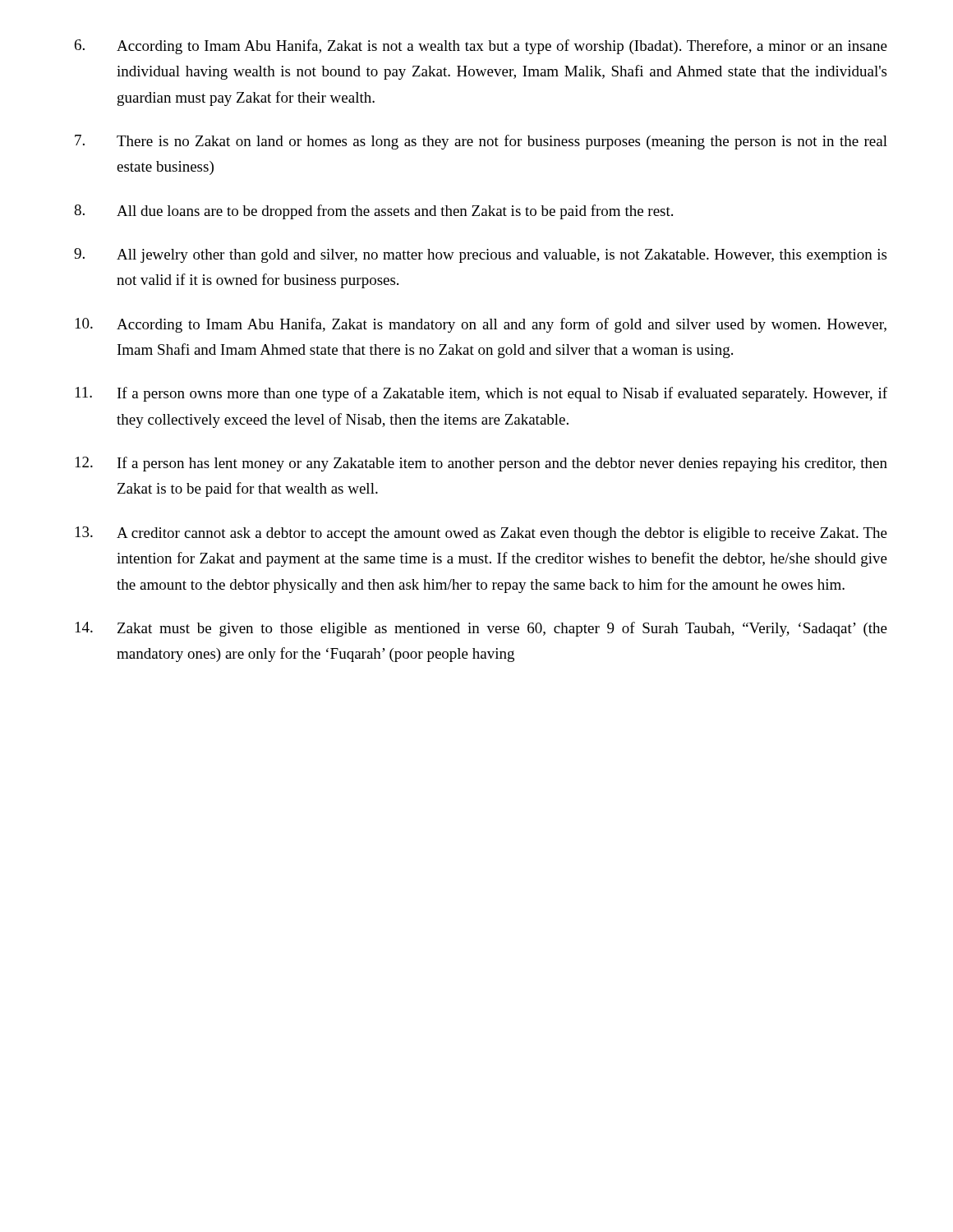953x1232 pixels.
Task: Click the passage that begins "11. If a person owns more than"
Action: point(481,406)
